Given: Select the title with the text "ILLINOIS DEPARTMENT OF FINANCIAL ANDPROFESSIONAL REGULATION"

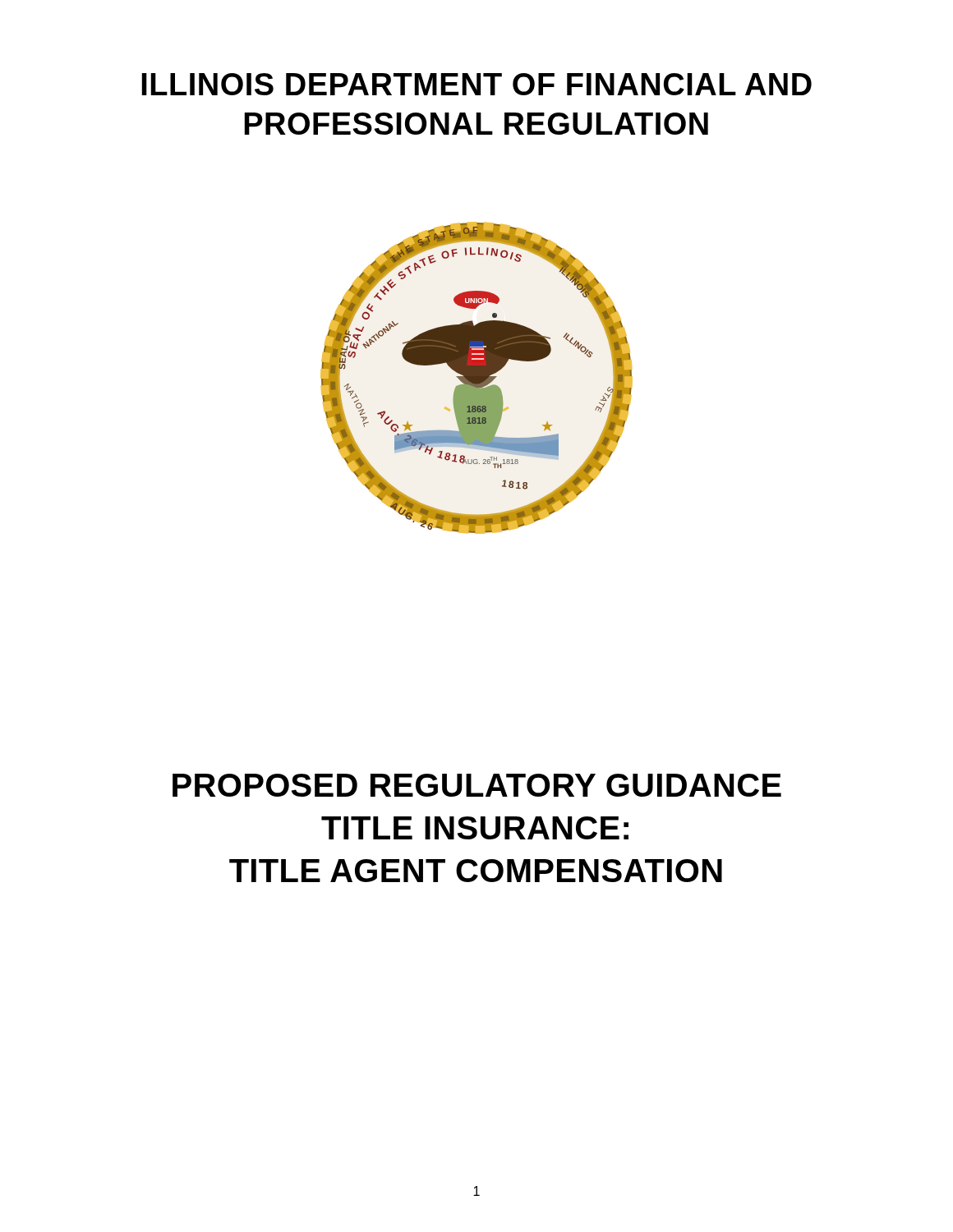Looking at the screenshot, I should tap(476, 104).
